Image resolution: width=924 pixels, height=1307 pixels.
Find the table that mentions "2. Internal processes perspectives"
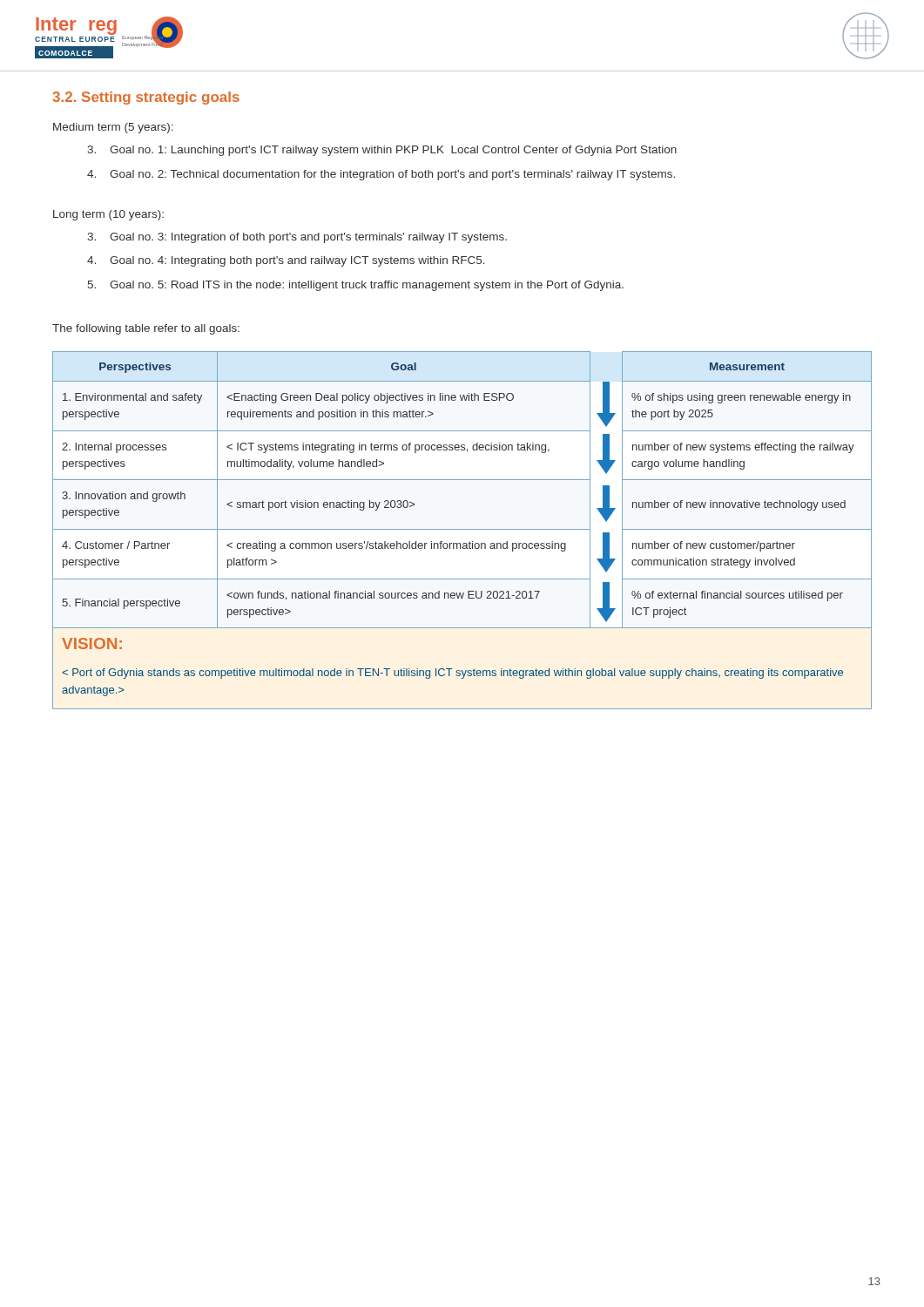(462, 530)
